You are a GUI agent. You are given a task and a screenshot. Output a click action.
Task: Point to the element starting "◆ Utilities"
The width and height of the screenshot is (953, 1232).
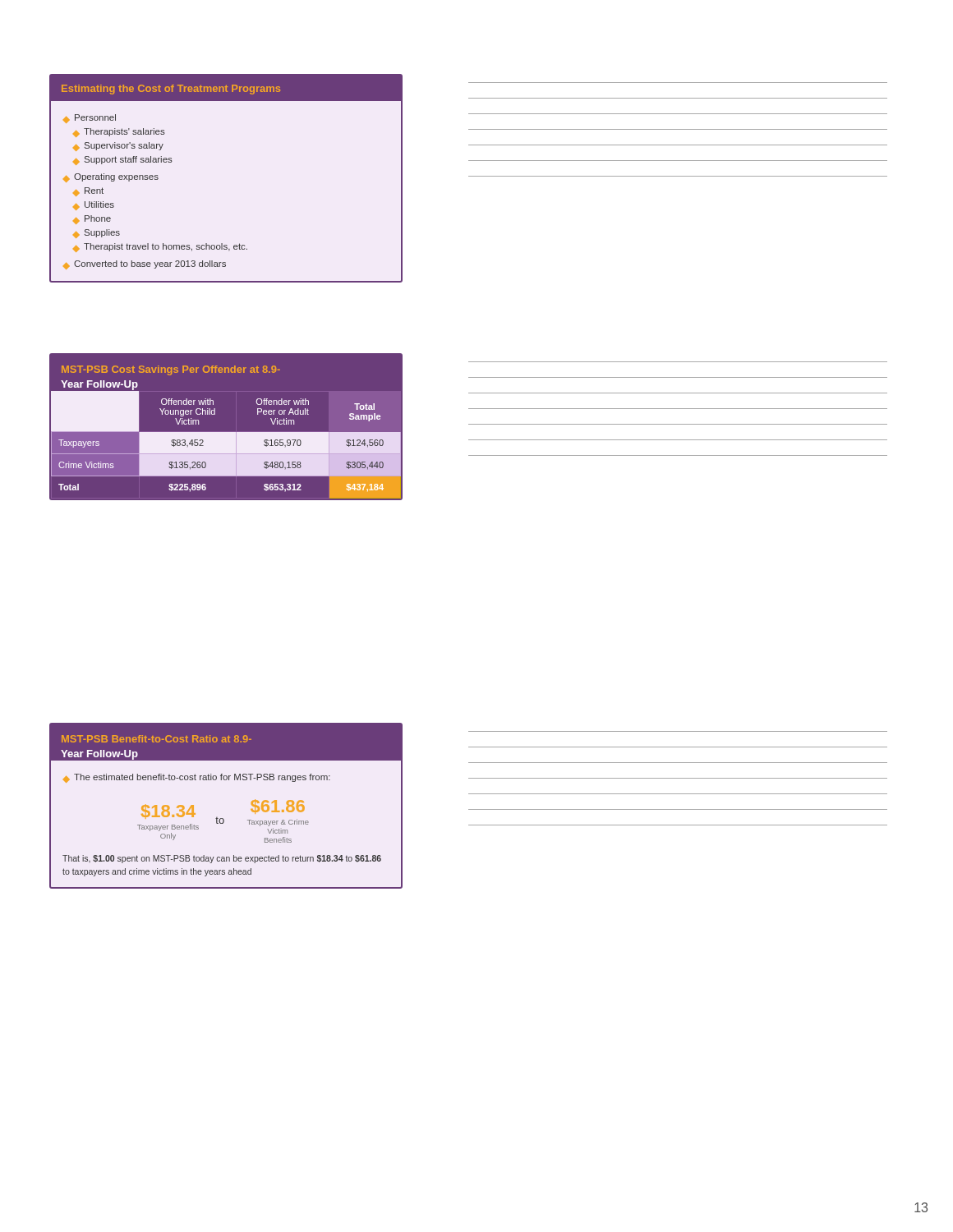(x=93, y=206)
